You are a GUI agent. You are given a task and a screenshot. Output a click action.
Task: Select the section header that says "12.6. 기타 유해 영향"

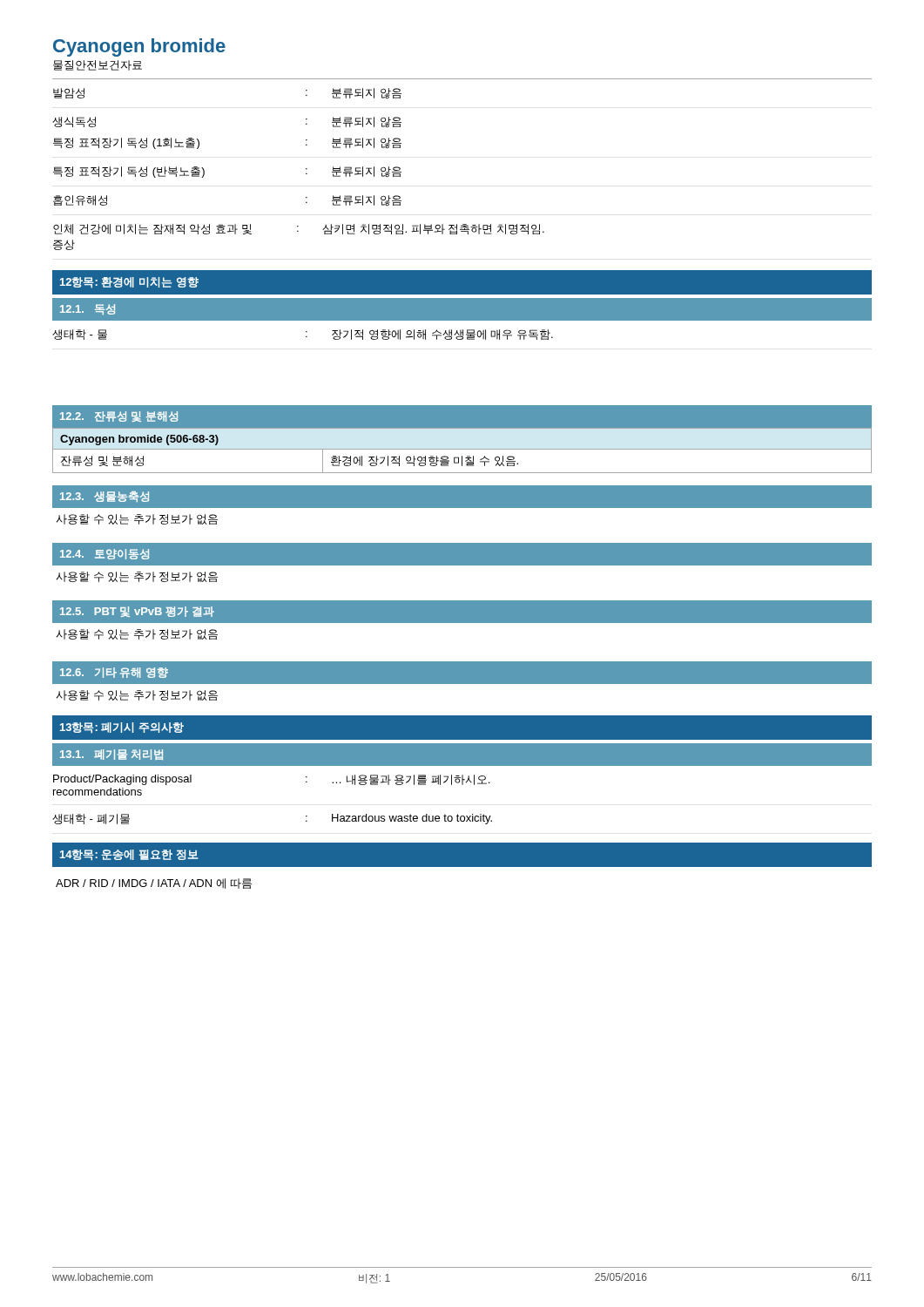click(114, 672)
